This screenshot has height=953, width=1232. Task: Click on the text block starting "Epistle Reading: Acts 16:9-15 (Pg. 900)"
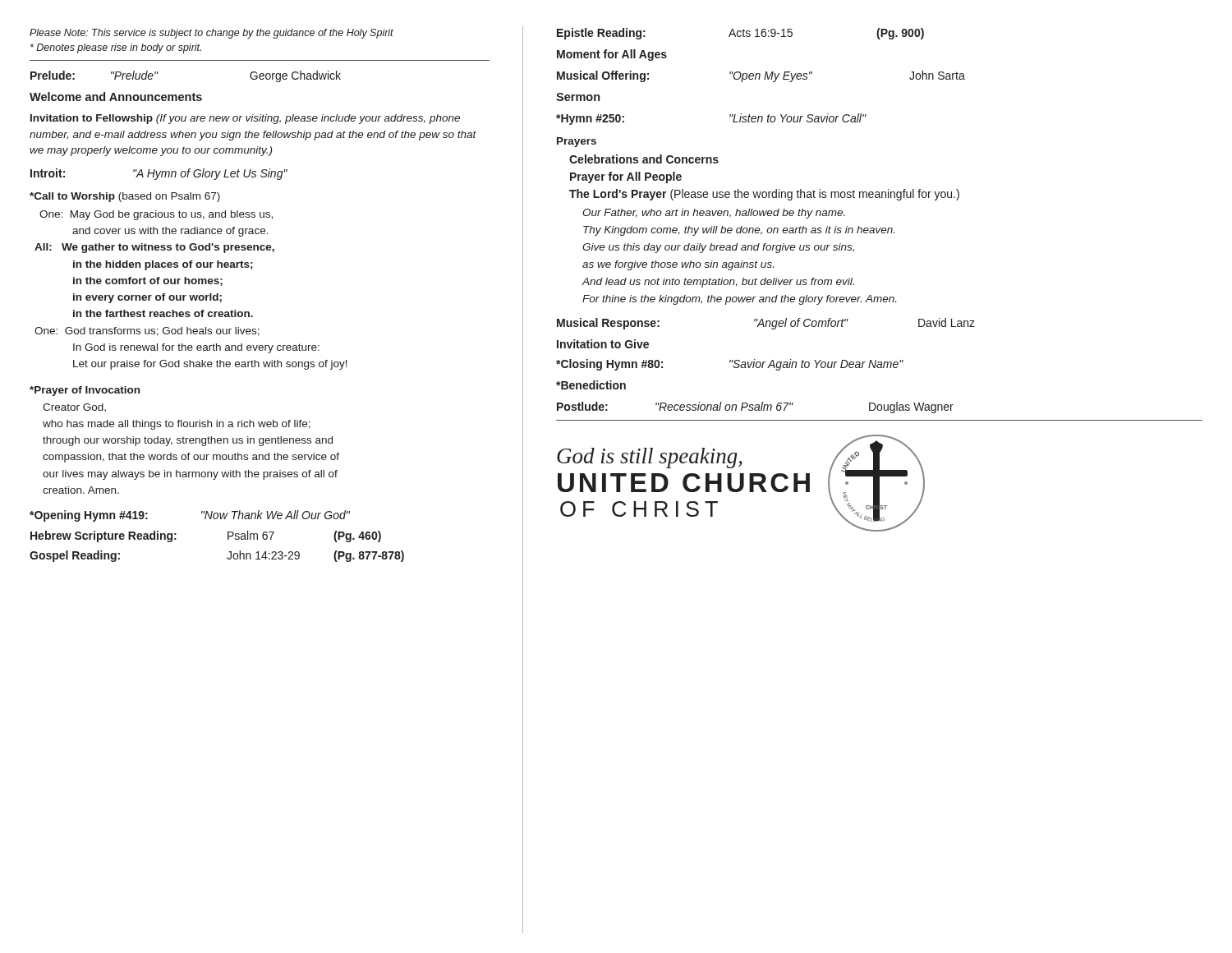pos(740,33)
